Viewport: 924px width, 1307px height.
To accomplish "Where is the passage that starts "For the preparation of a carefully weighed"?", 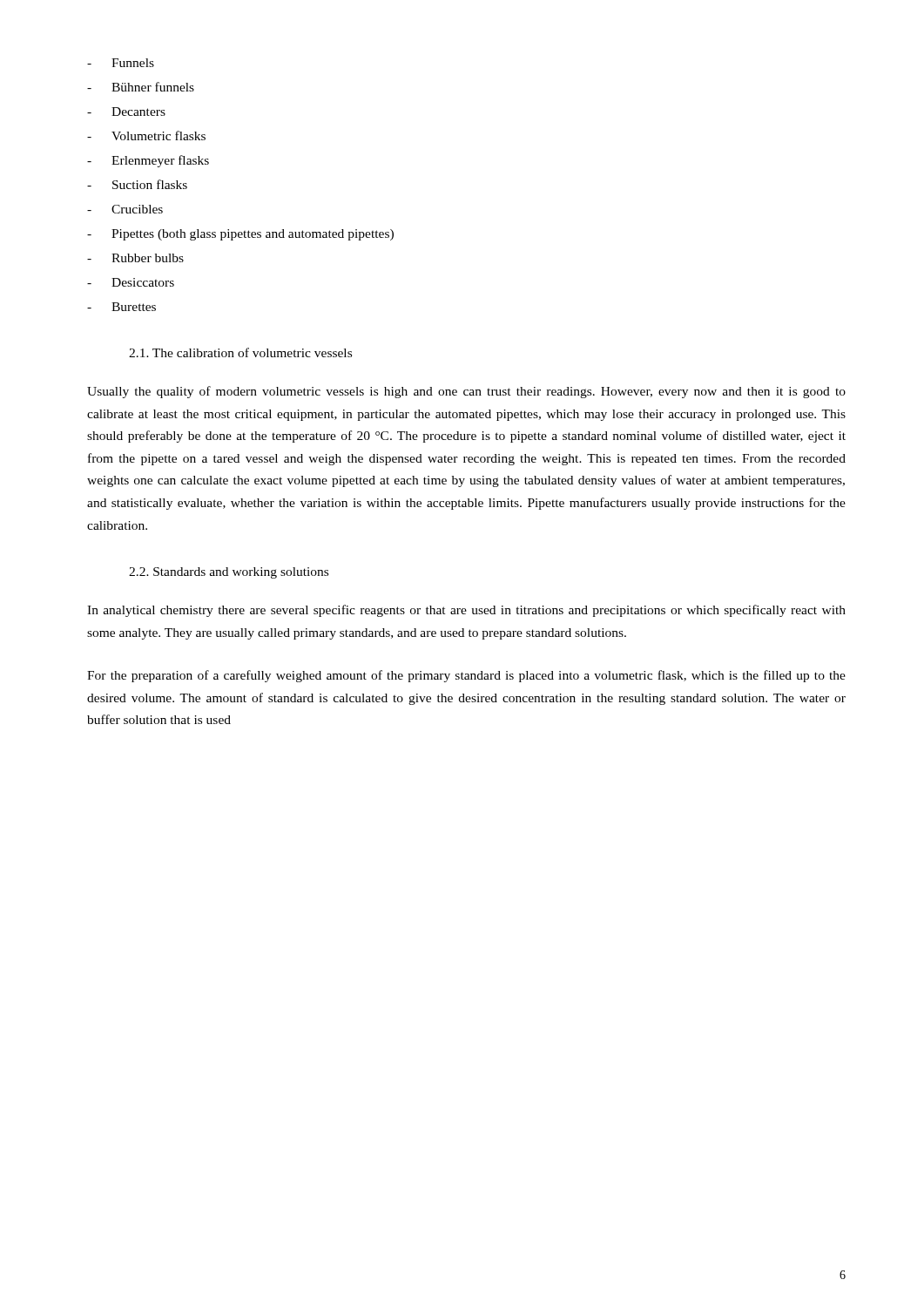I will 466,697.
